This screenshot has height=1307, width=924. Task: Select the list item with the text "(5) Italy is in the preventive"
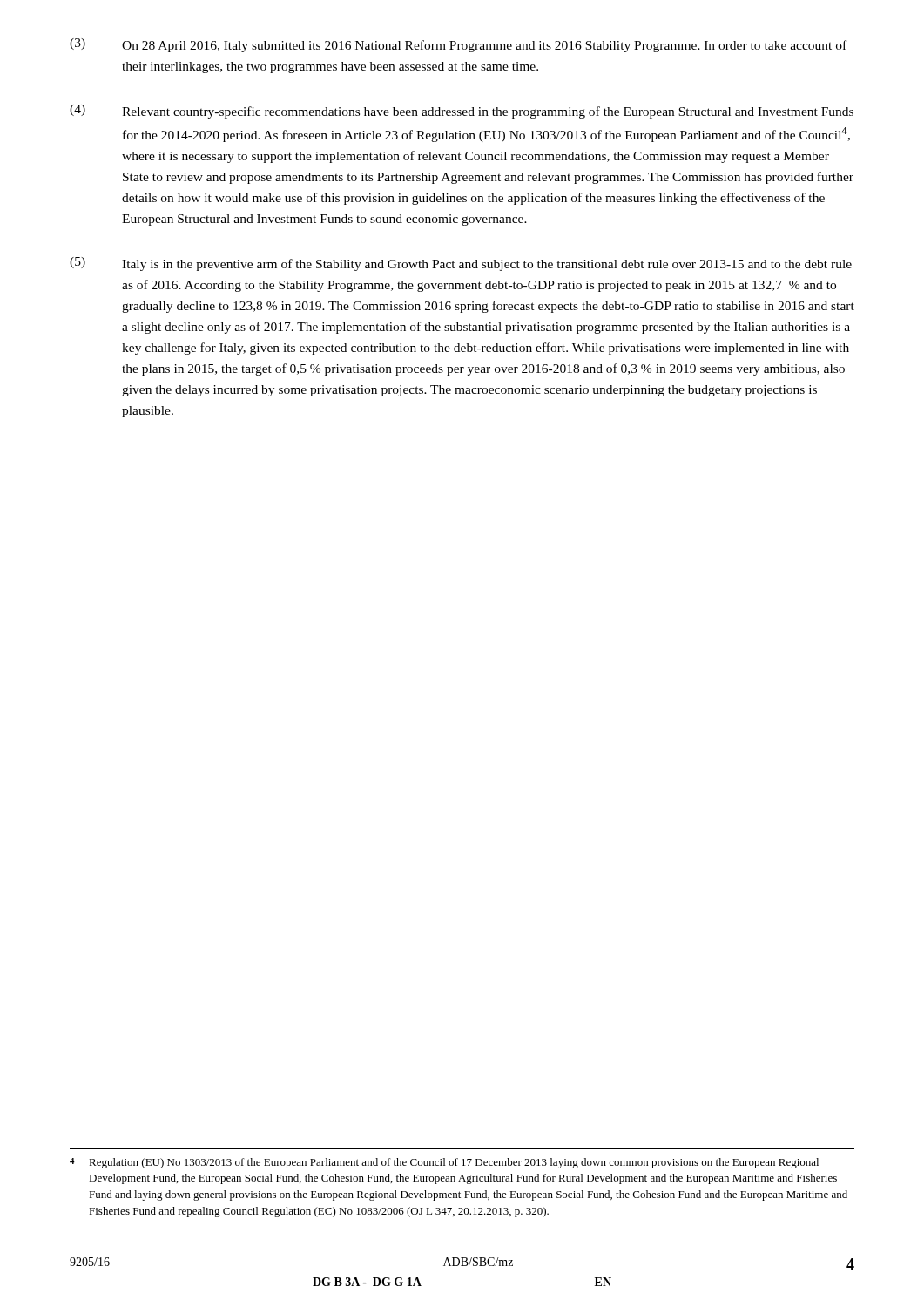tap(462, 338)
